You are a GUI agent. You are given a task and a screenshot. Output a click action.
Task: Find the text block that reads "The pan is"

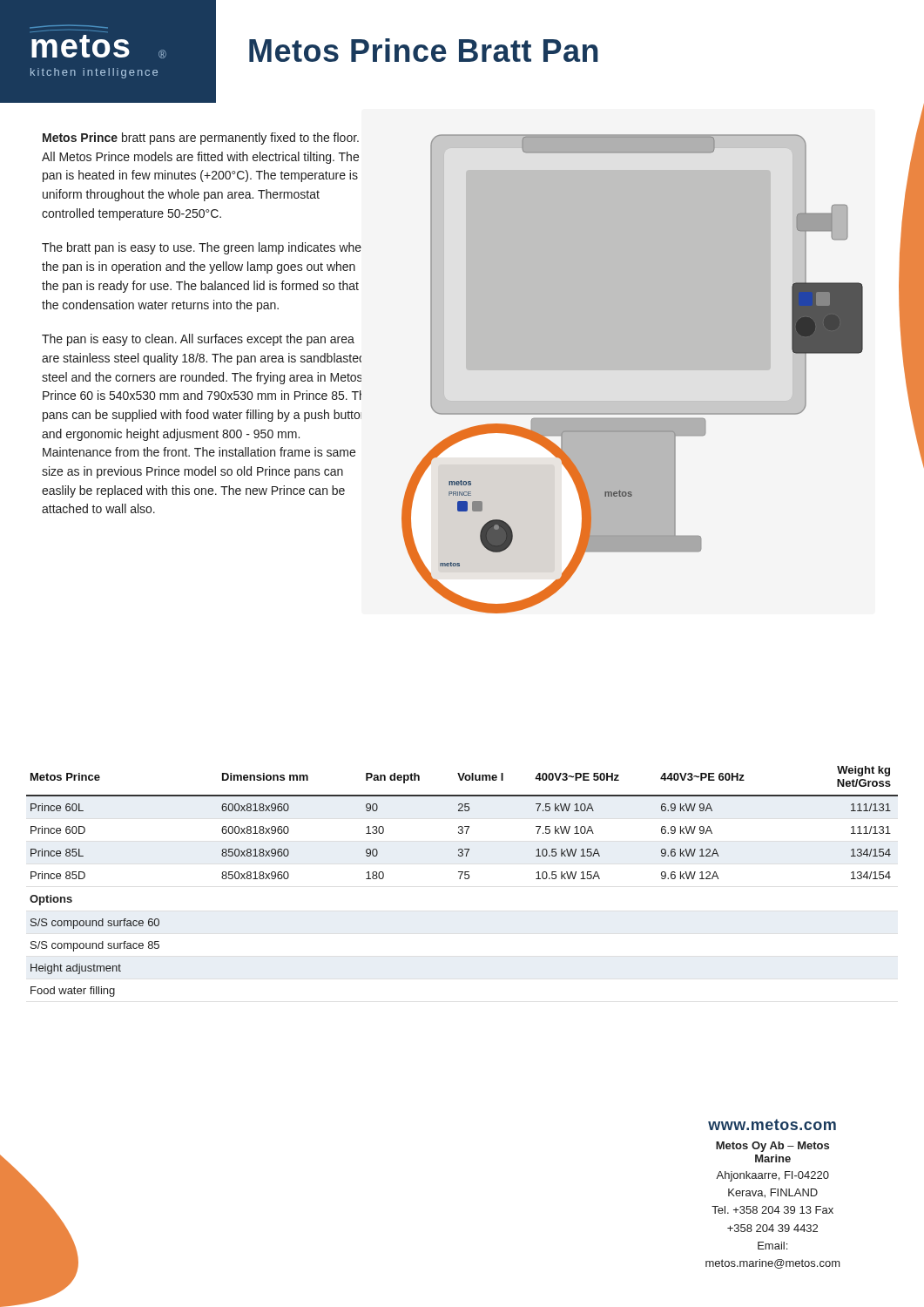click(207, 425)
